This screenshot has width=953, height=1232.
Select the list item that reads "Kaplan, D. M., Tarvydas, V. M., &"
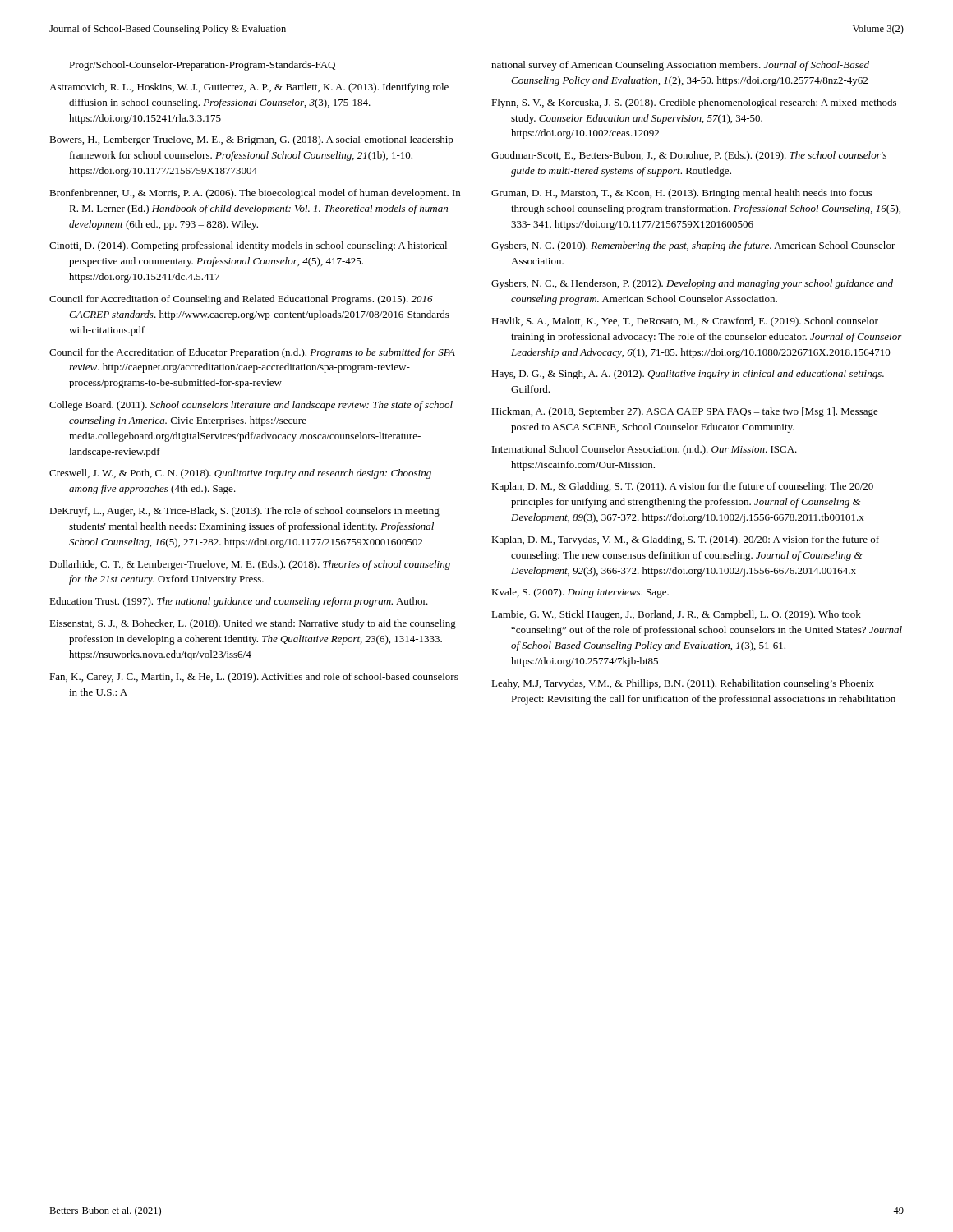[x=685, y=555]
